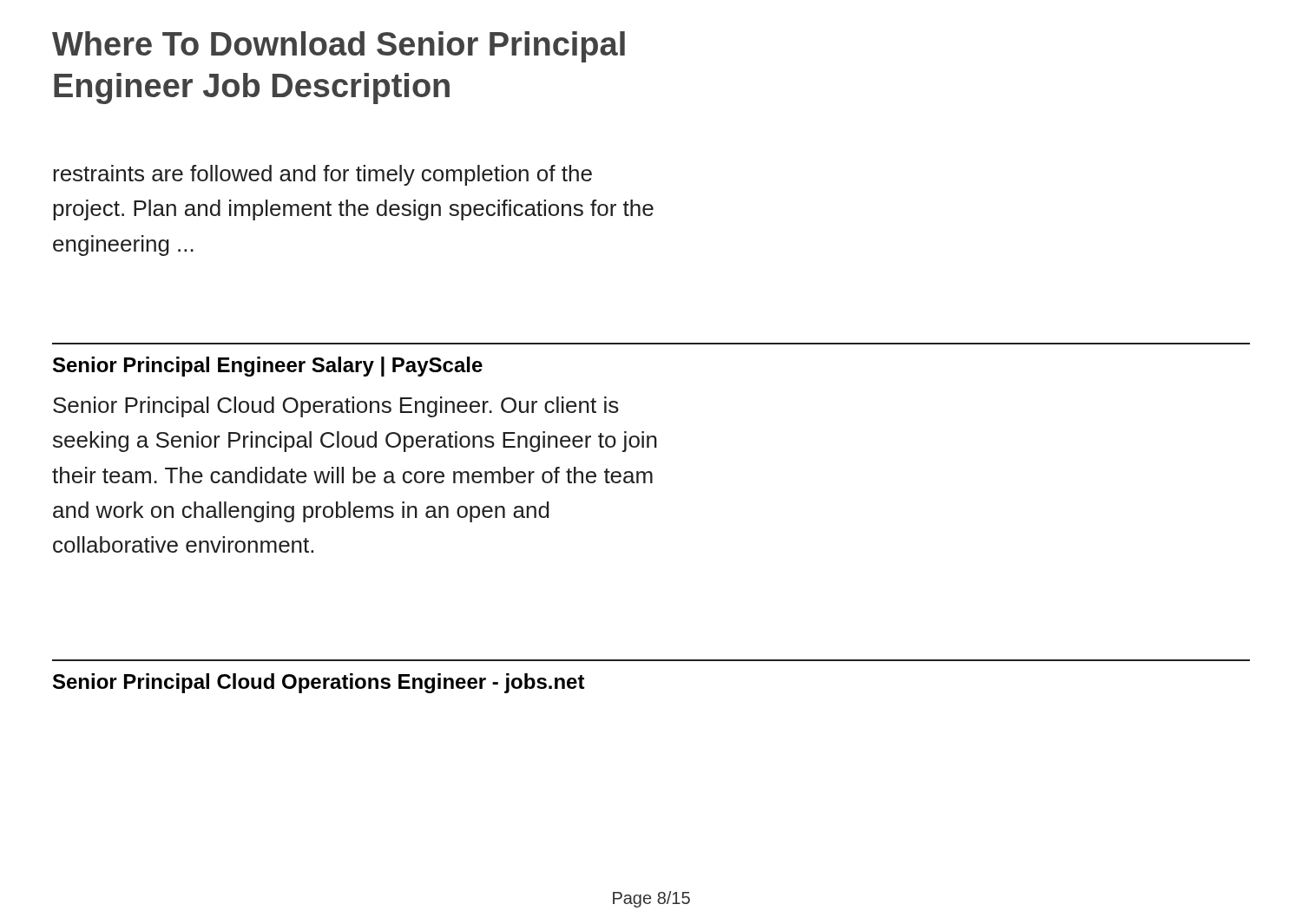
Task: Click the passage that begins "restraints are followed and for timely completion"
Action: (353, 209)
